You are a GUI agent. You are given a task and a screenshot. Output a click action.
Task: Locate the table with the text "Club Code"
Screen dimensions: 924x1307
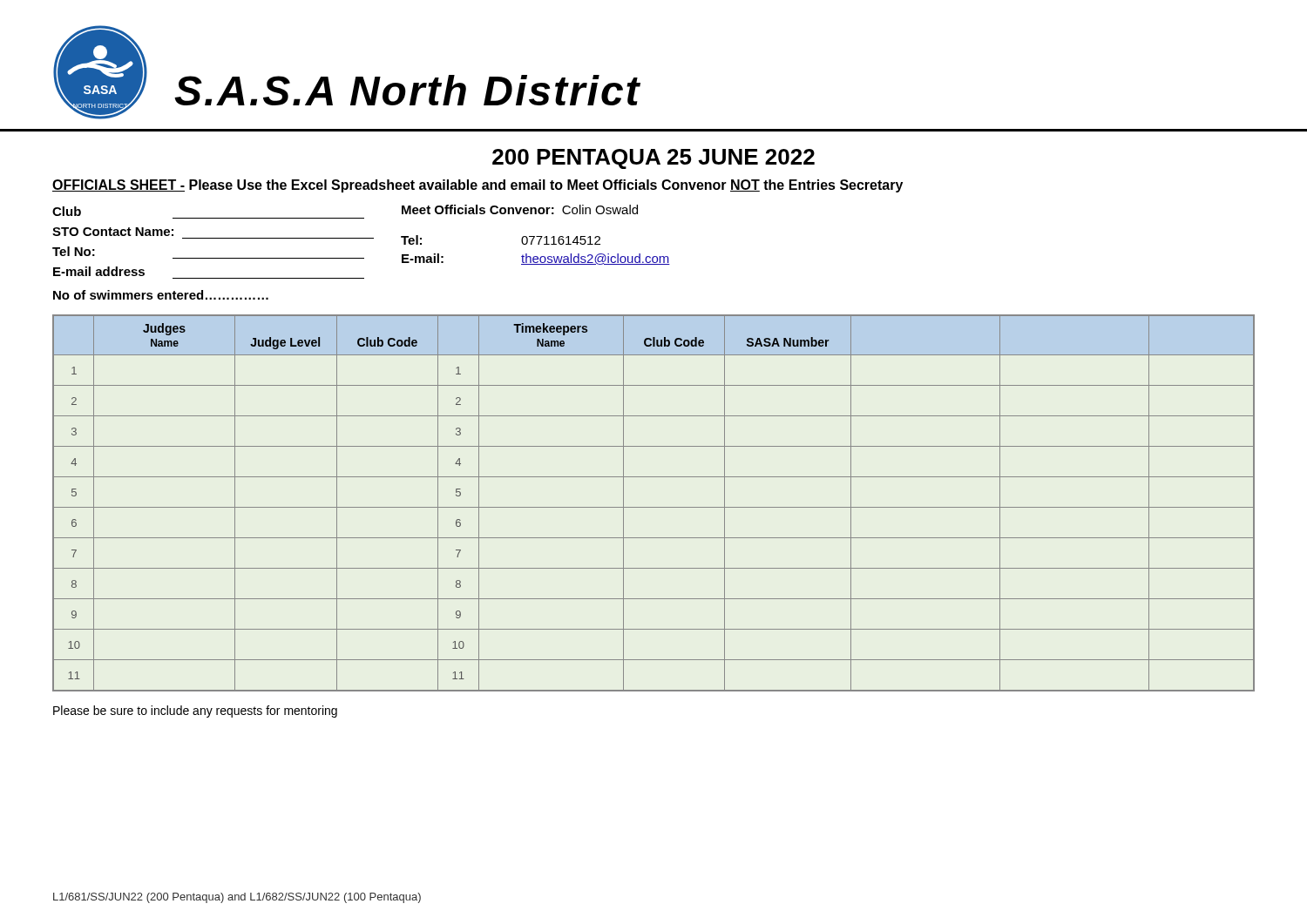(654, 503)
